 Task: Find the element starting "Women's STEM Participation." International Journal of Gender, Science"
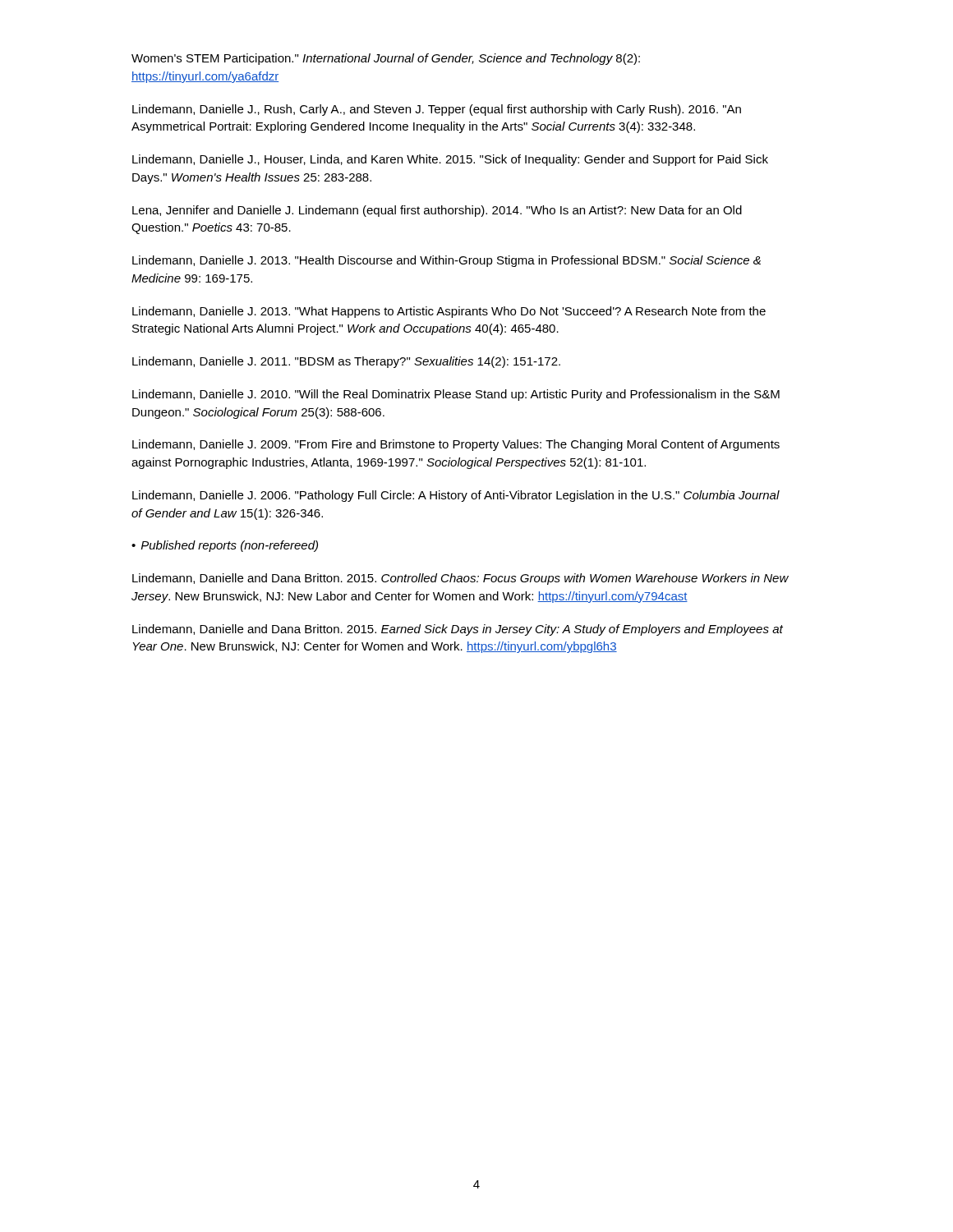(386, 67)
